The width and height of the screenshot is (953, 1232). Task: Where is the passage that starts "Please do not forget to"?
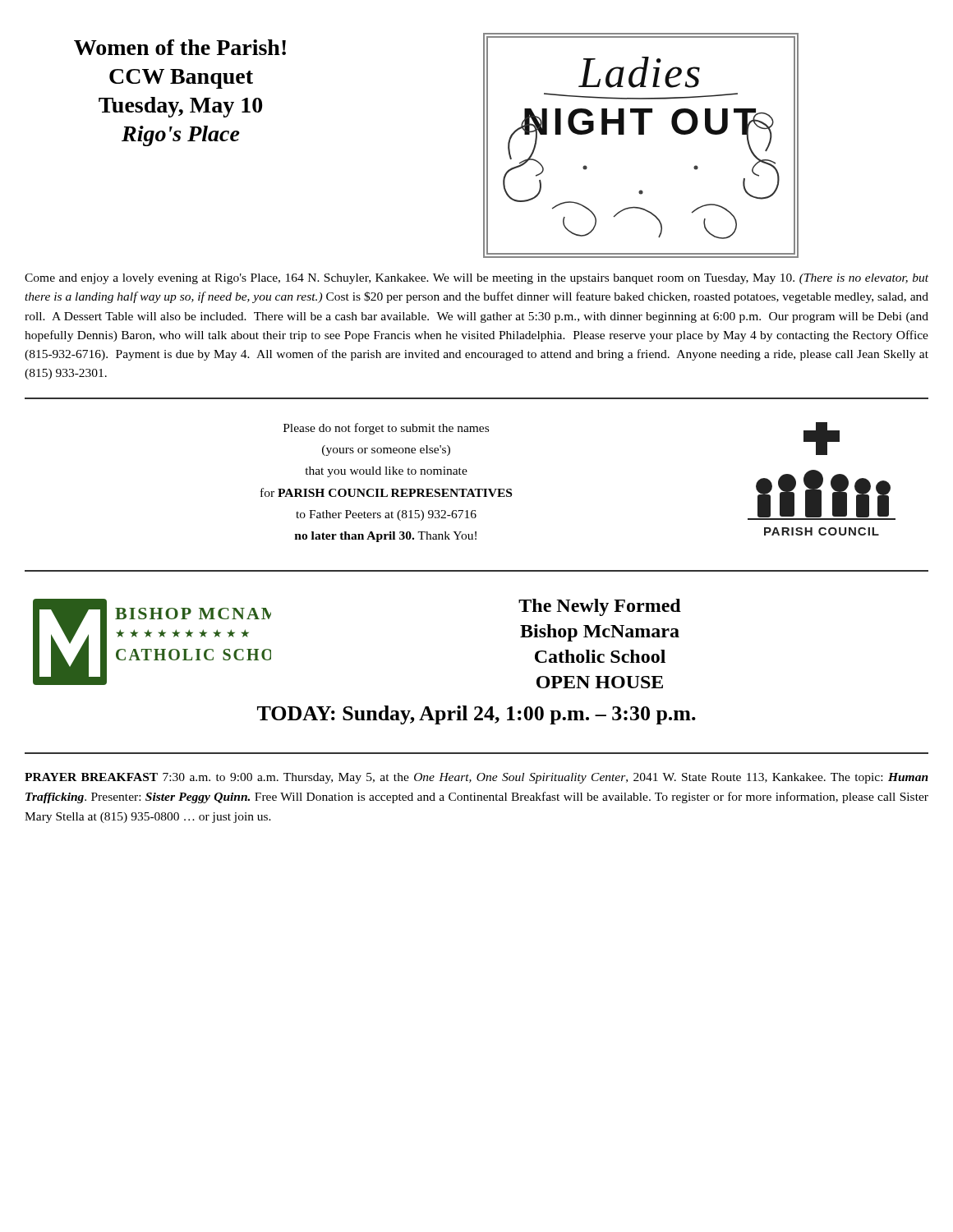click(386, 481)
